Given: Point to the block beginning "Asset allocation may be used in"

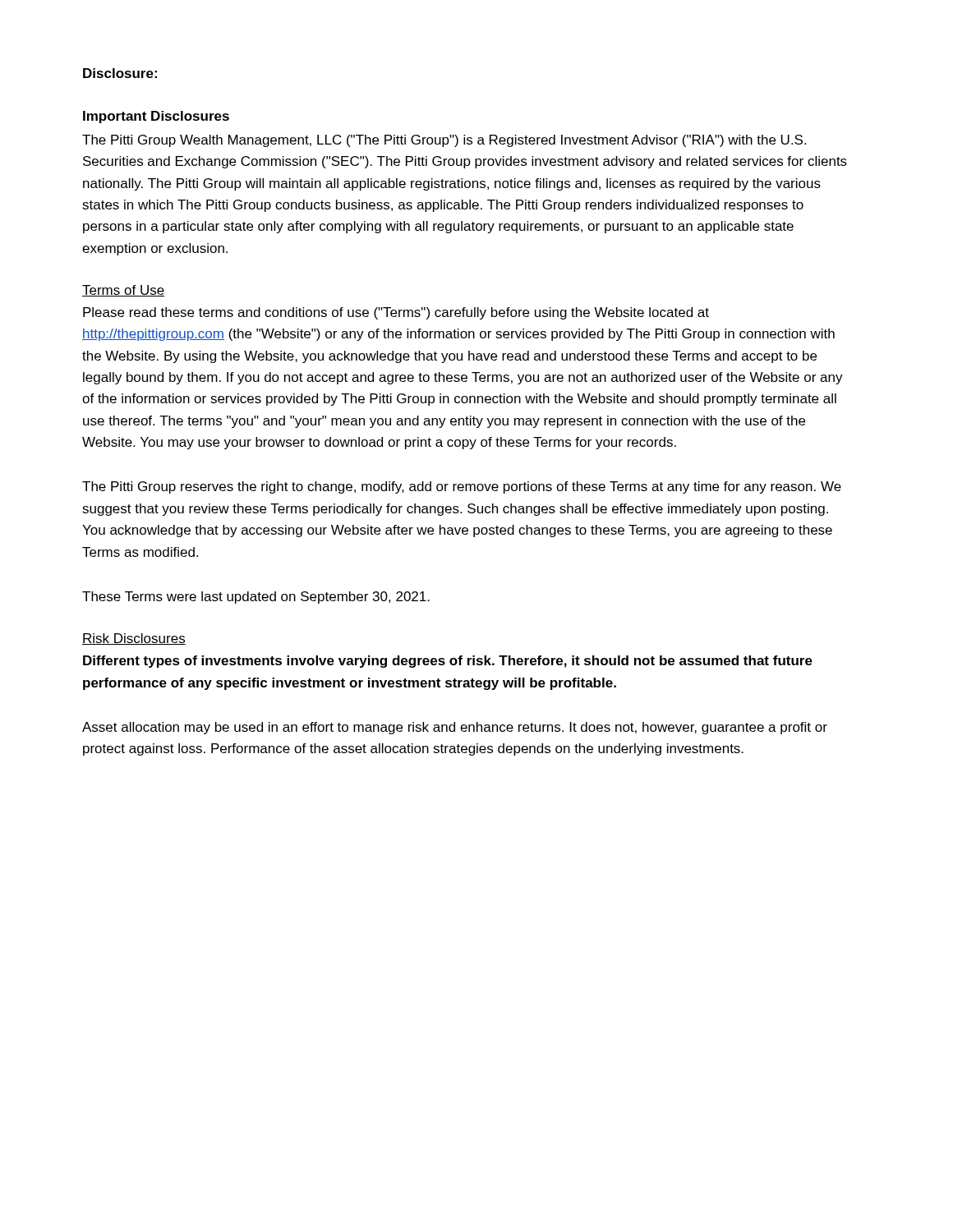Looking at the screenshot, I should coord(455,738).
